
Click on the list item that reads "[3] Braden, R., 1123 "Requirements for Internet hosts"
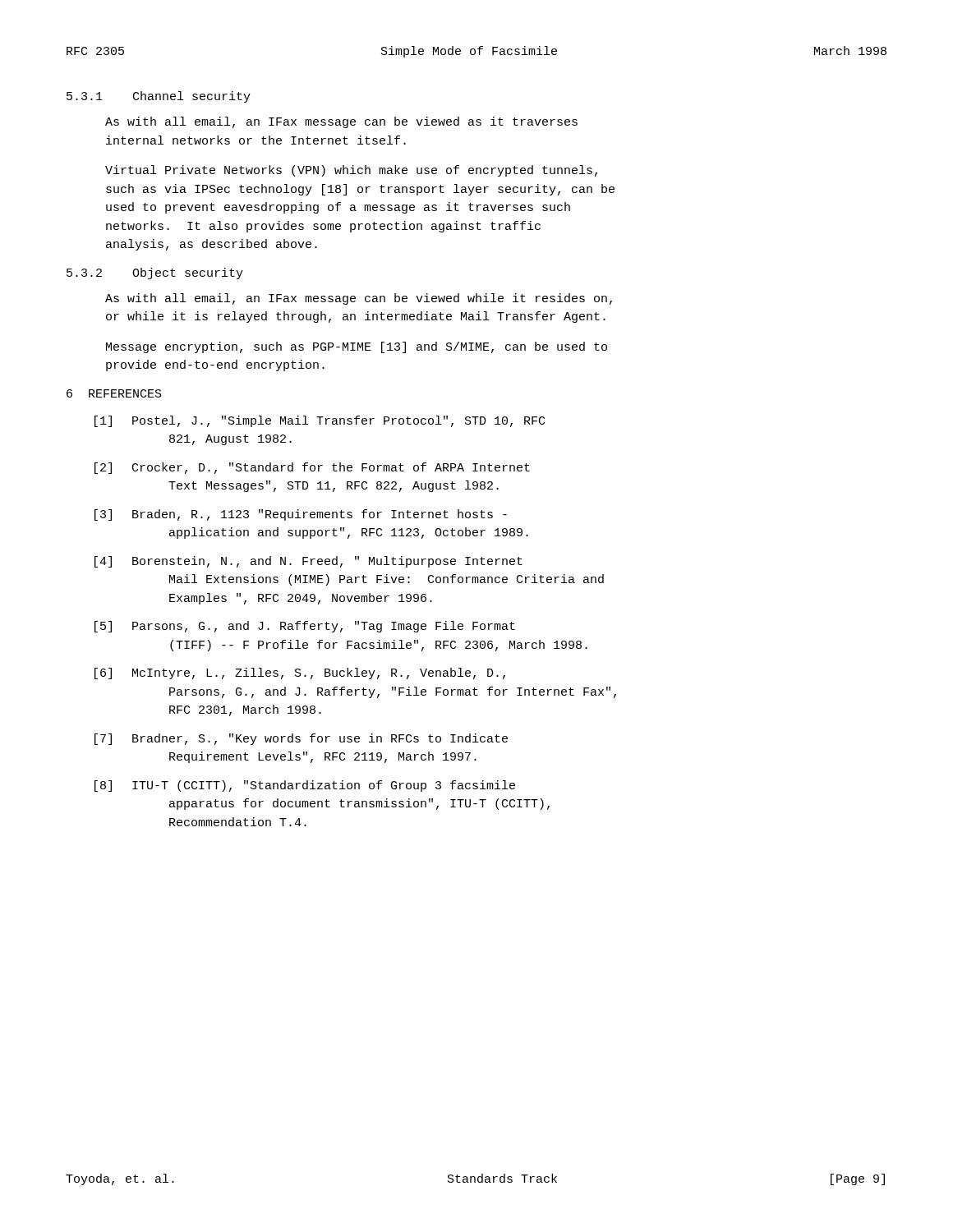pyautogui.click(x=490, y=525)
